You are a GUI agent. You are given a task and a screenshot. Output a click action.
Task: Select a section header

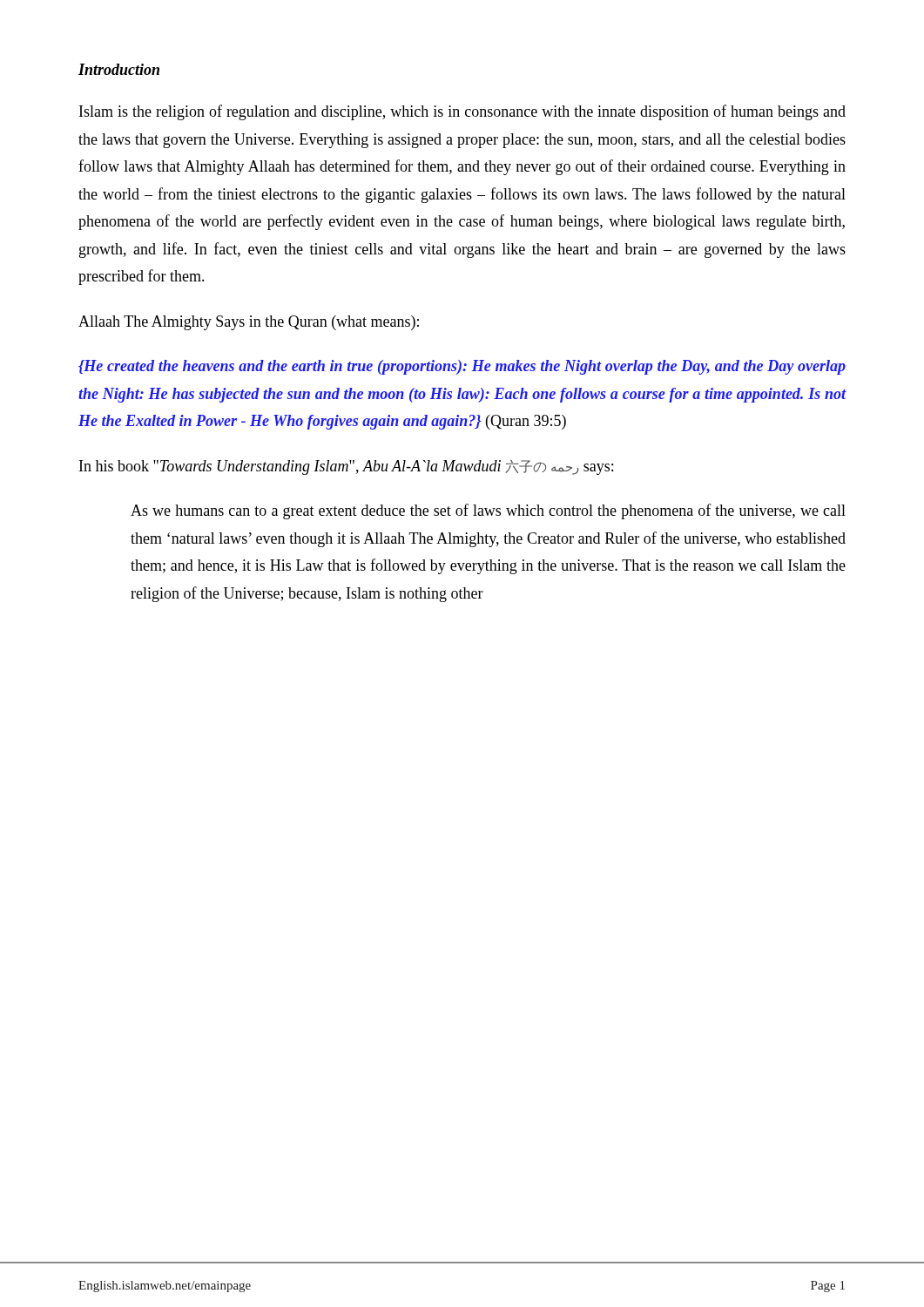pyautogui.click(x=119, y=70)
